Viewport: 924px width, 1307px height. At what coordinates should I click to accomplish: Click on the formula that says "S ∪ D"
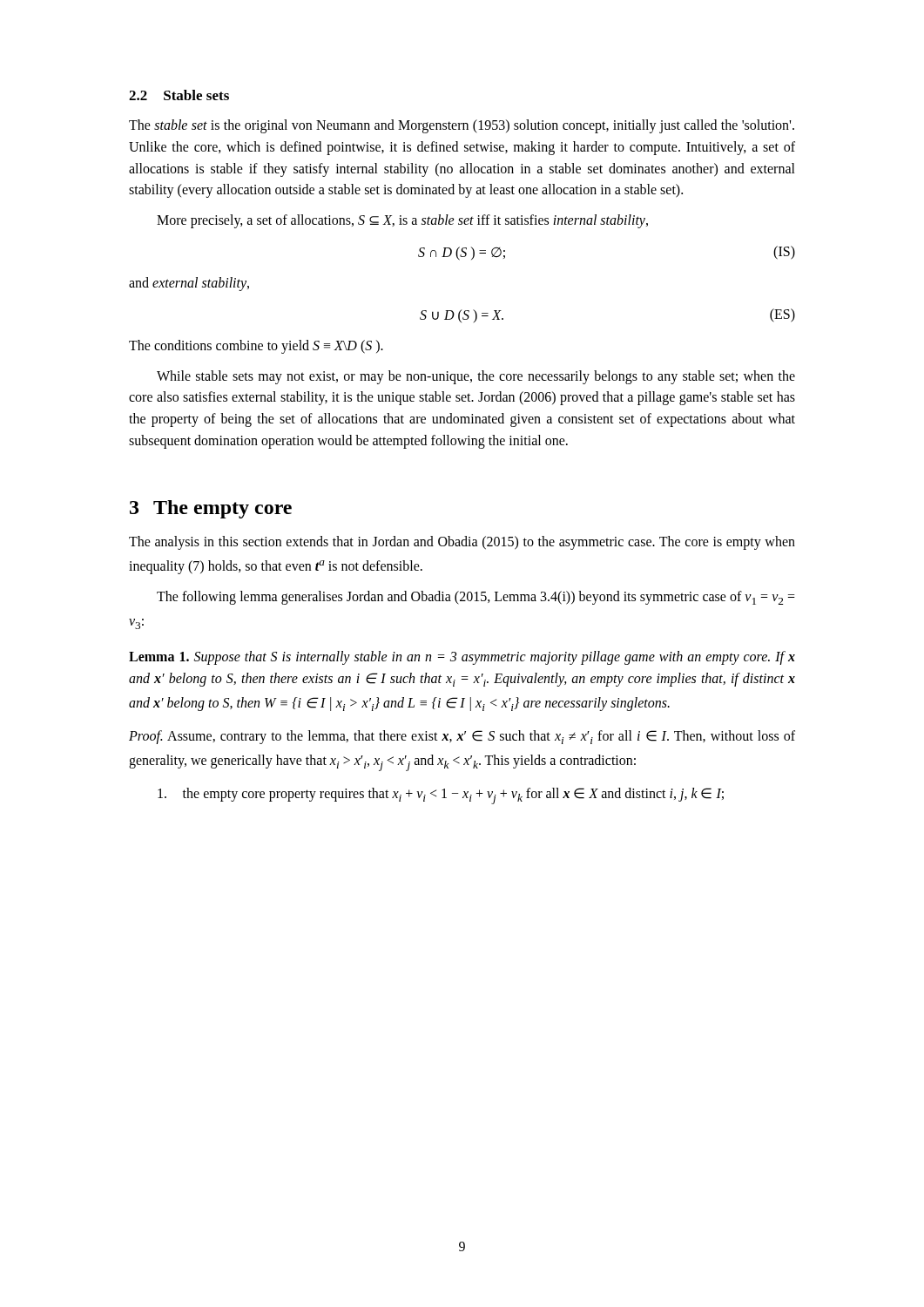tap(465, 314)
